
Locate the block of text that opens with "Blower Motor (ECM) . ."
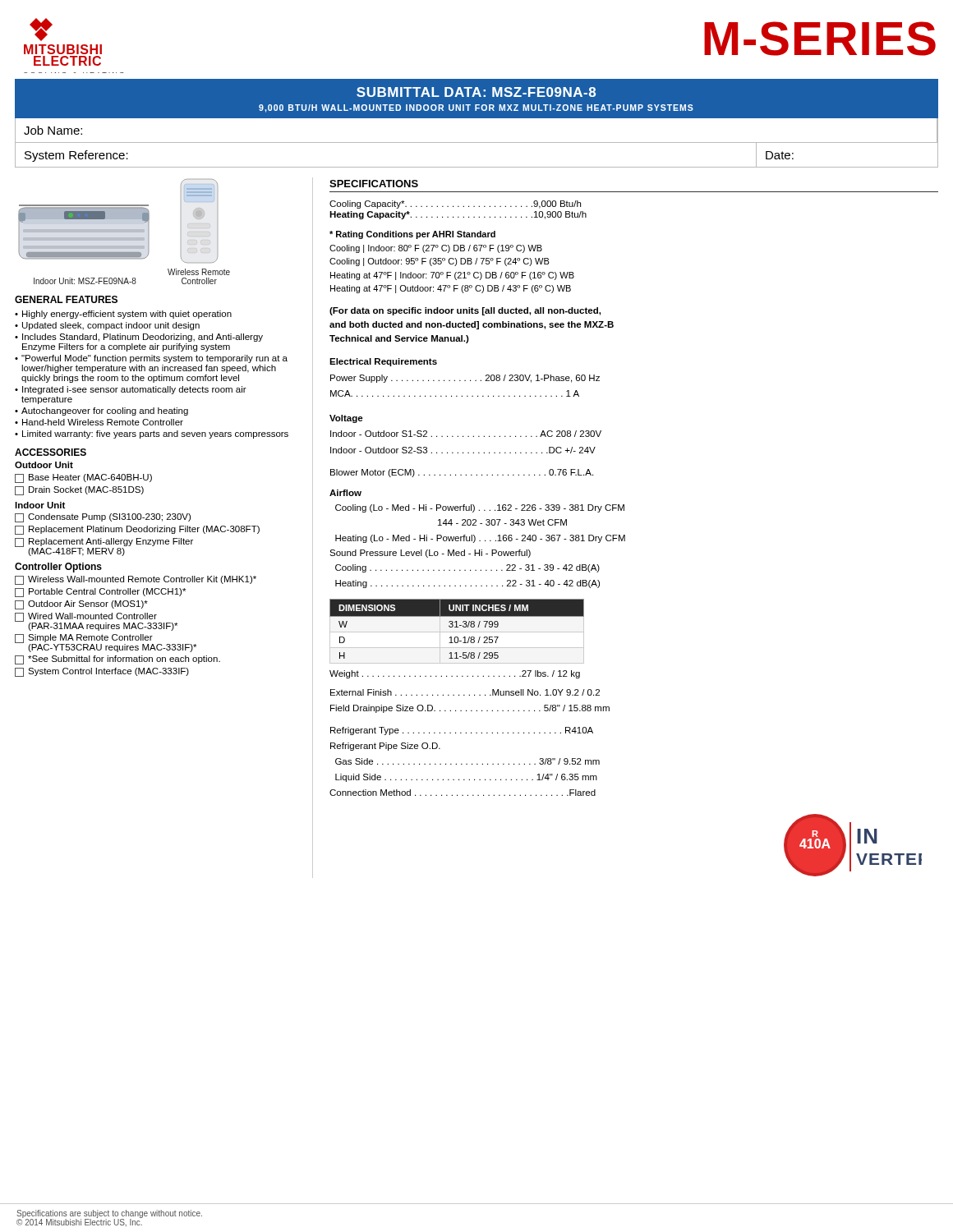pyautogui.click(x=462, y=472)
